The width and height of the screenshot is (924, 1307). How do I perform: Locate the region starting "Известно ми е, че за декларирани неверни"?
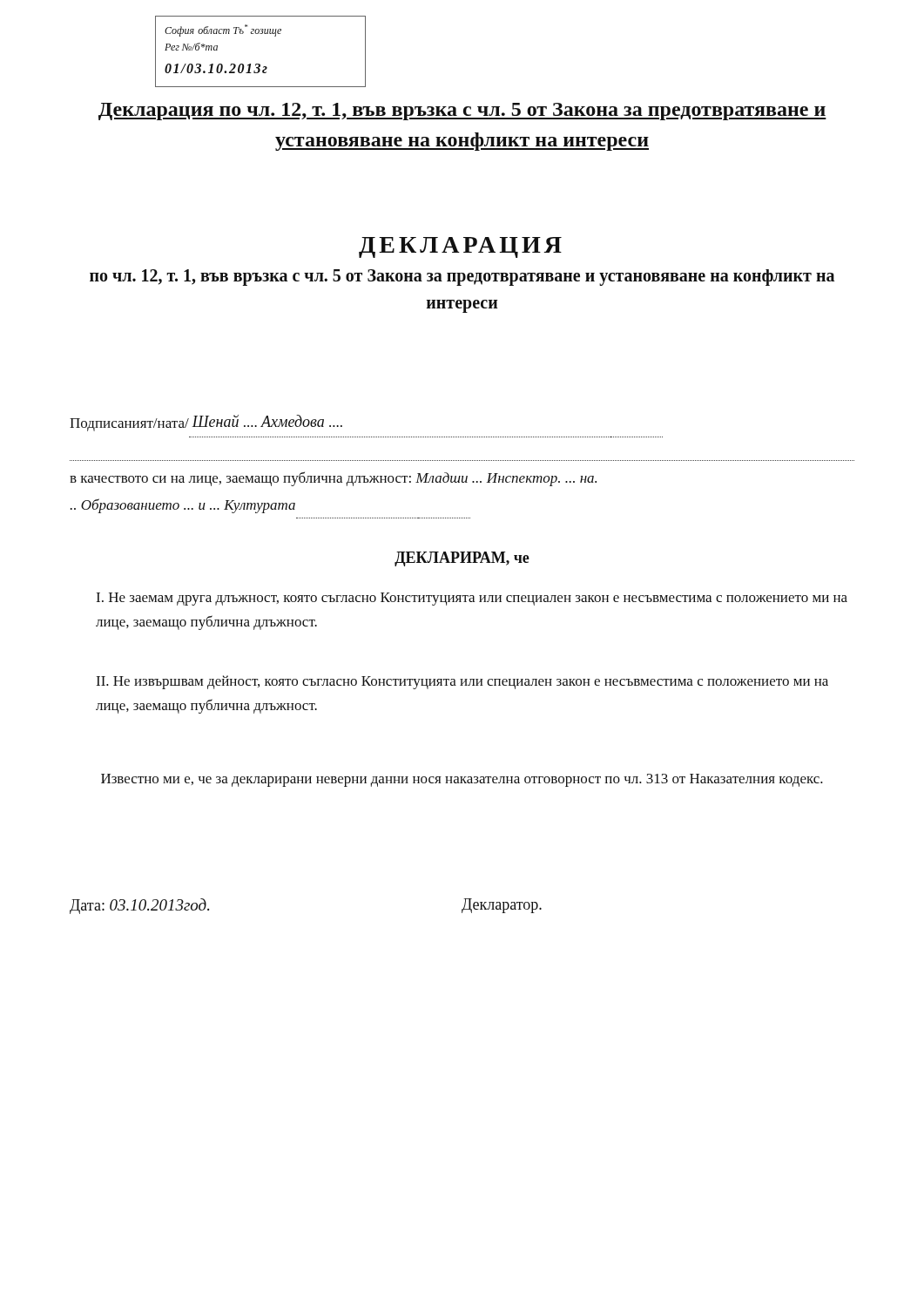tap(462, 779)
